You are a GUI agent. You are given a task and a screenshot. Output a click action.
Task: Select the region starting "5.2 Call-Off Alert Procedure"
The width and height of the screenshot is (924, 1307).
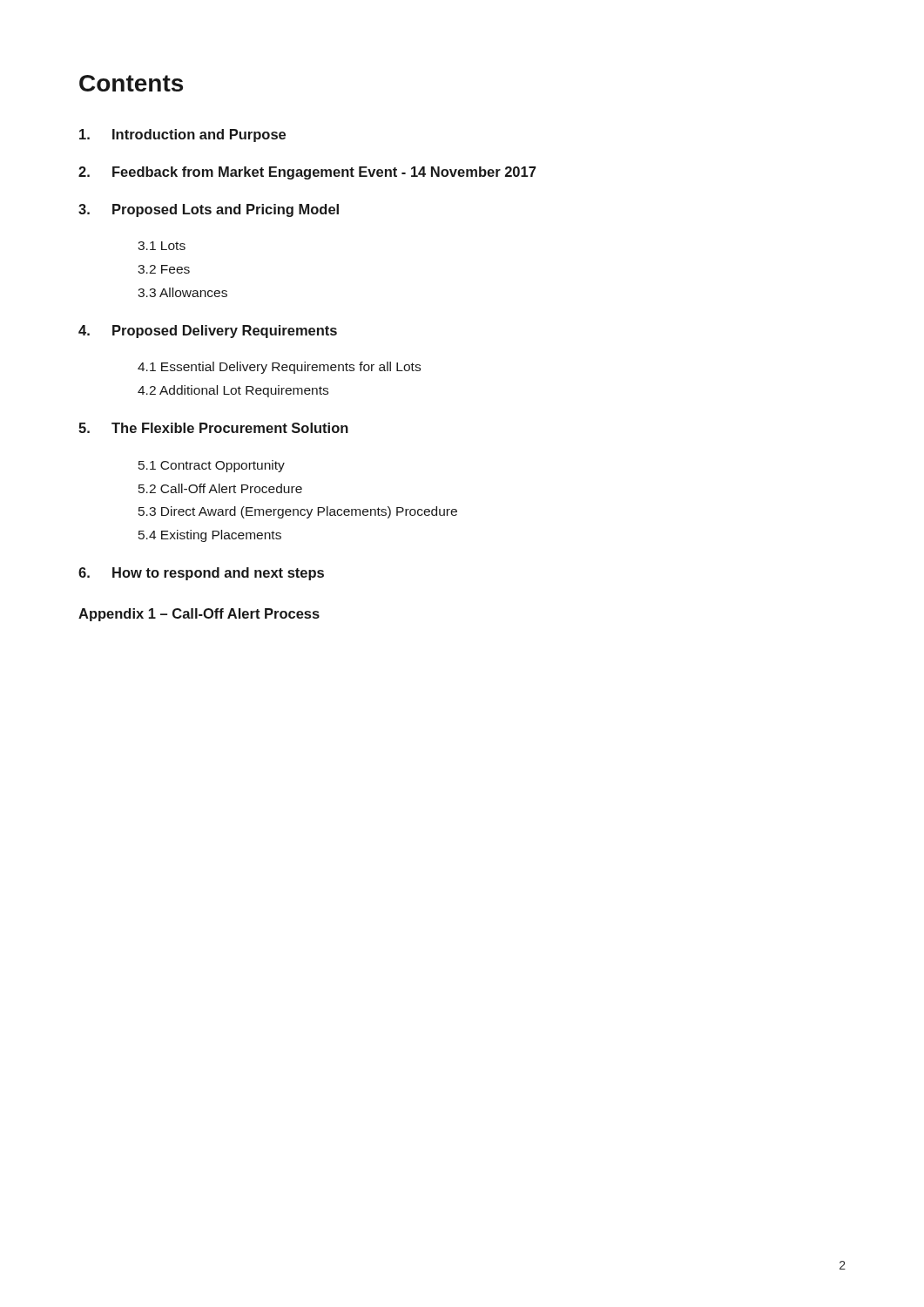(220, 488)
